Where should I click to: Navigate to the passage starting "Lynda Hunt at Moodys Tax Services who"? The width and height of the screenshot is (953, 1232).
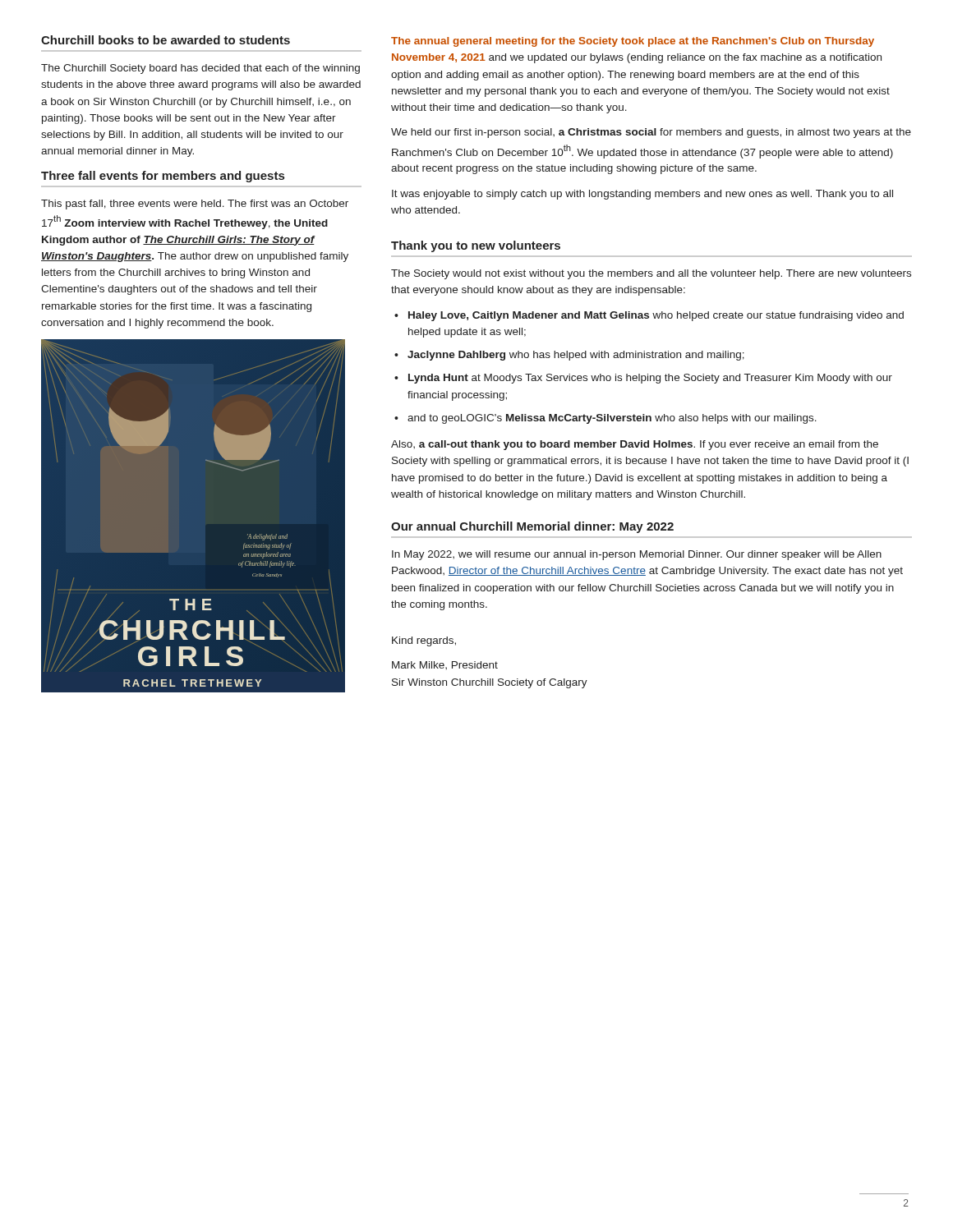pos(650,386)
